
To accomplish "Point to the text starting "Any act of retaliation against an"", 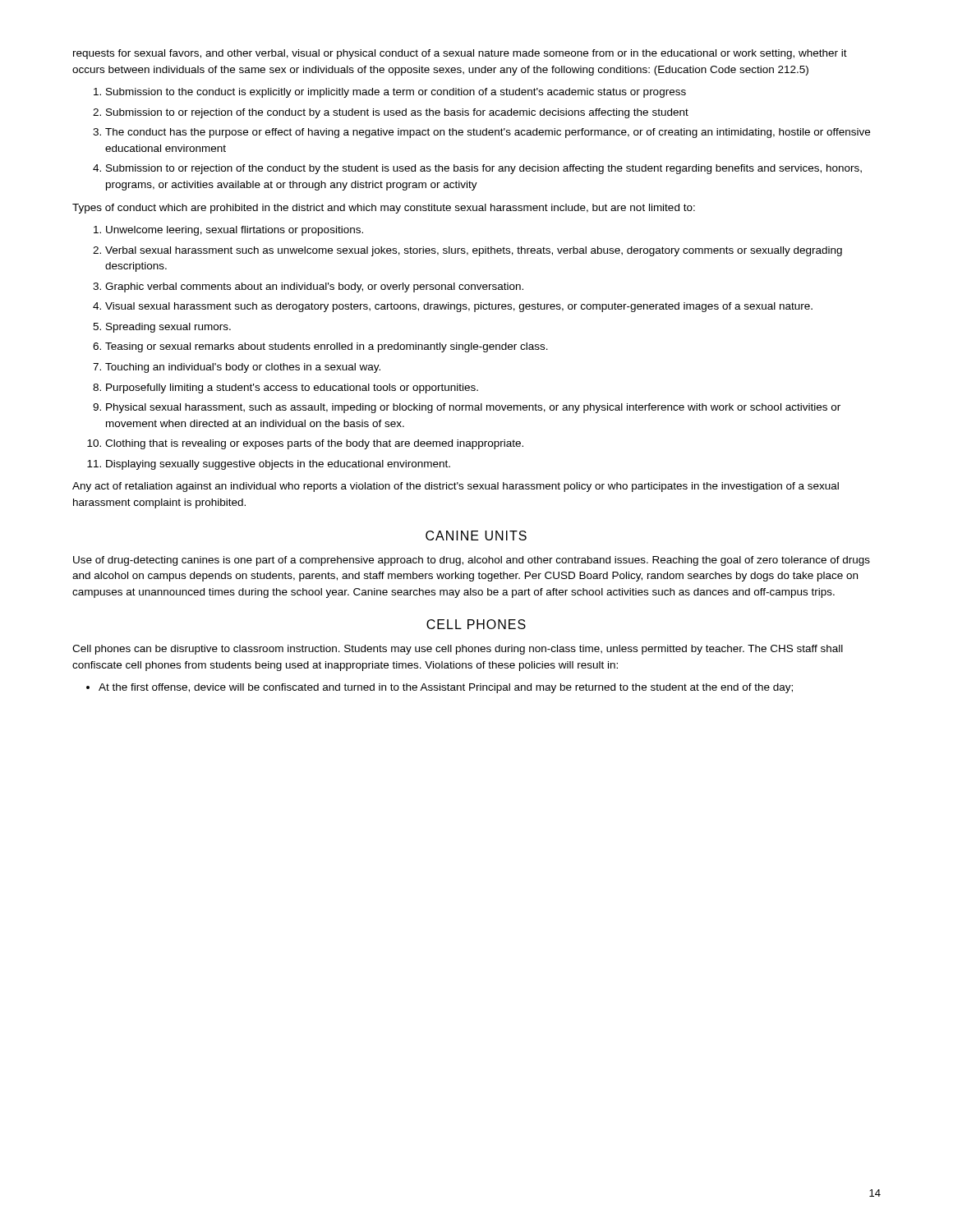I will coord(456,494).
